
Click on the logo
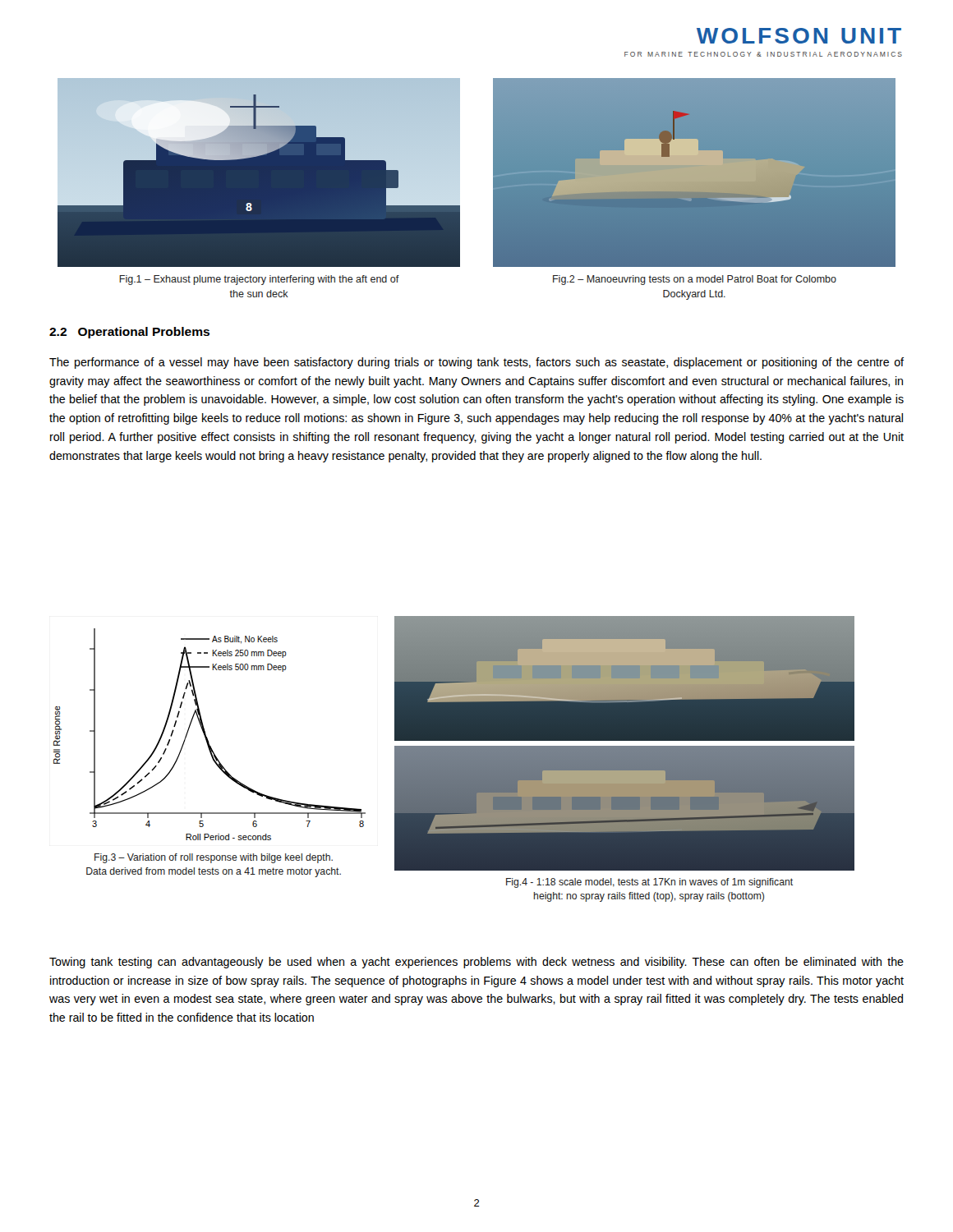click(764, 41)
